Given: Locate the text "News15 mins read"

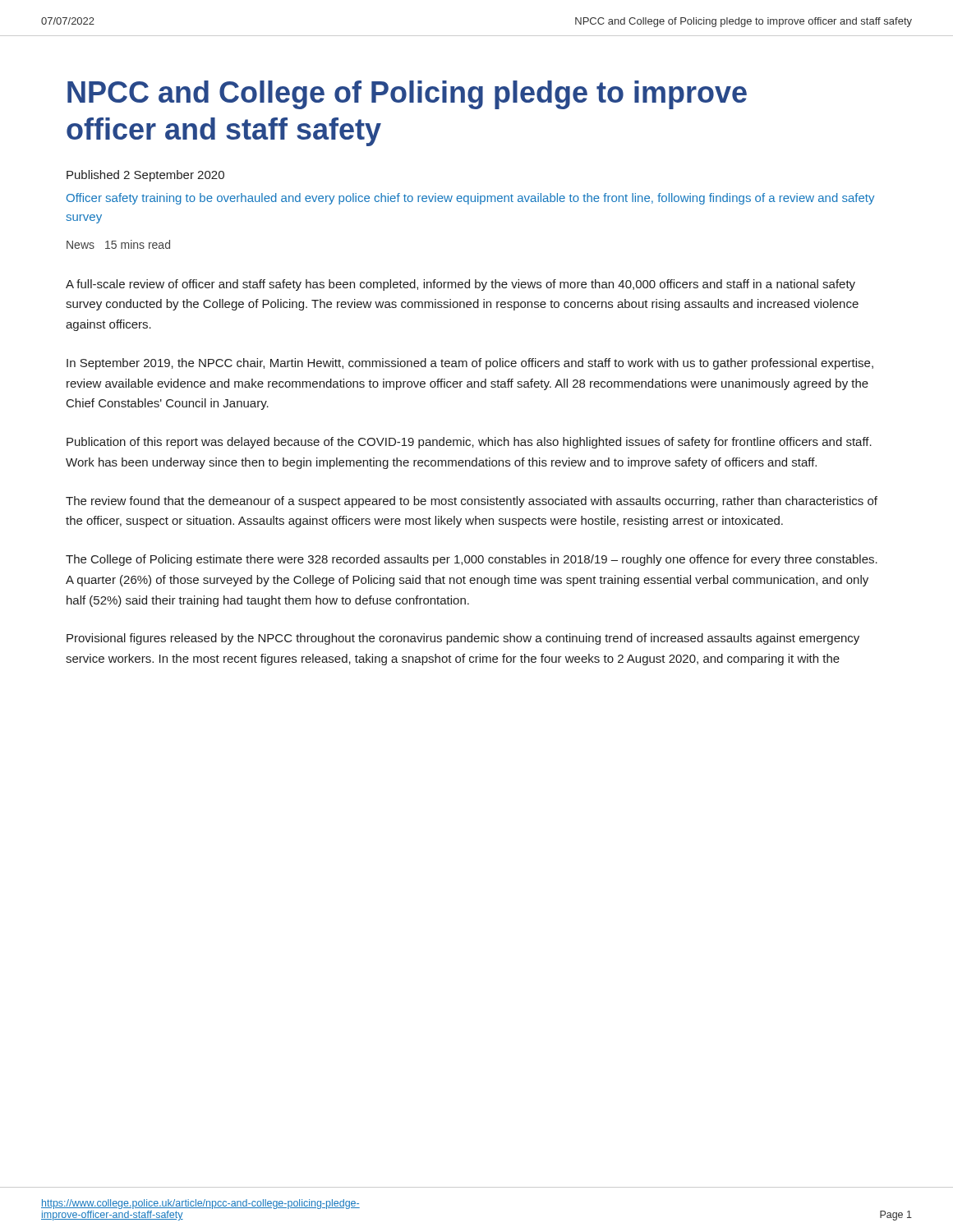Looking at the screenshot, I should 118,244.
